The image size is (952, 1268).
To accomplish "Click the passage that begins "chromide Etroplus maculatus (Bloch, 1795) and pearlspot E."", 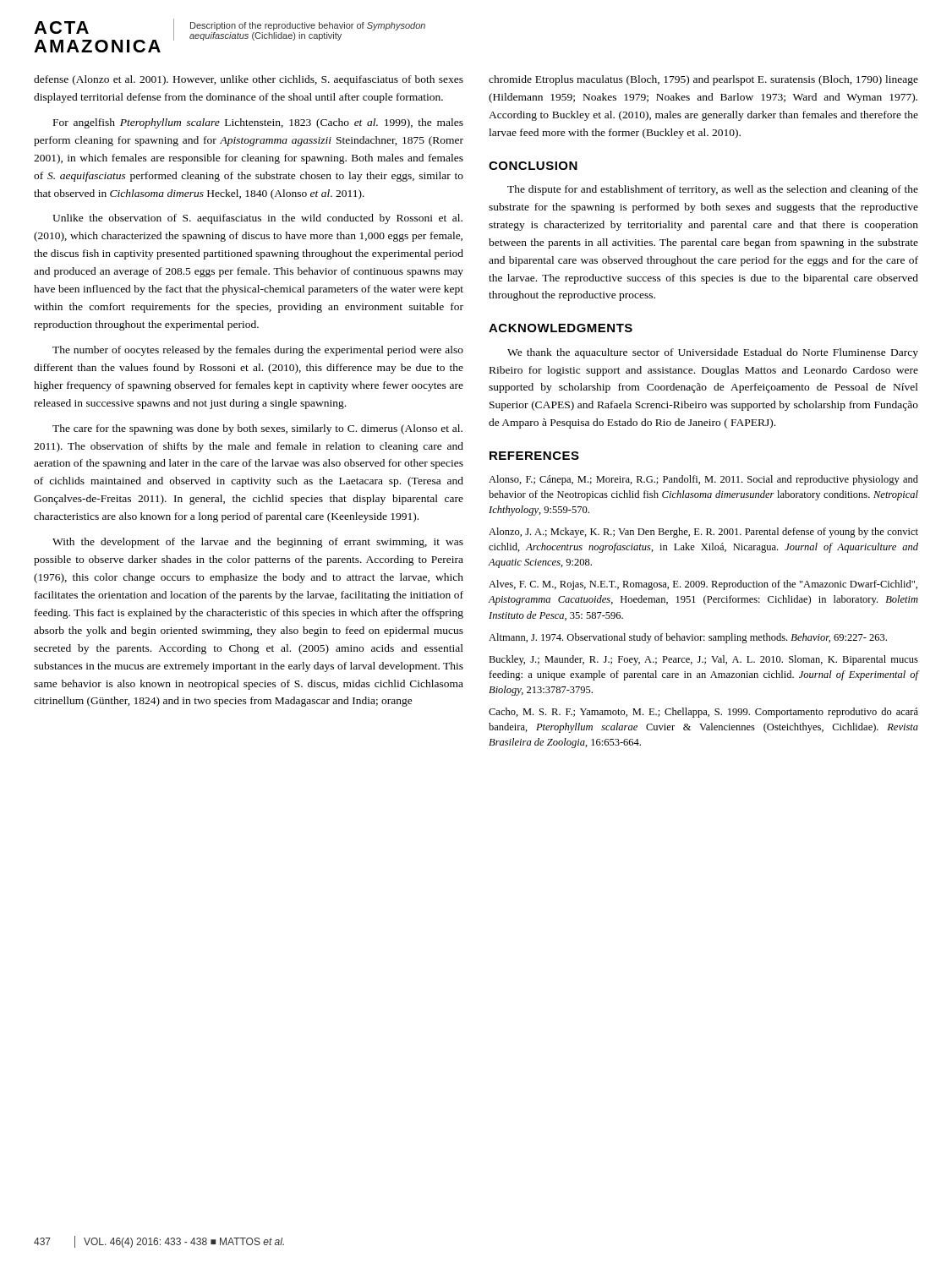I will coord(703,106).
